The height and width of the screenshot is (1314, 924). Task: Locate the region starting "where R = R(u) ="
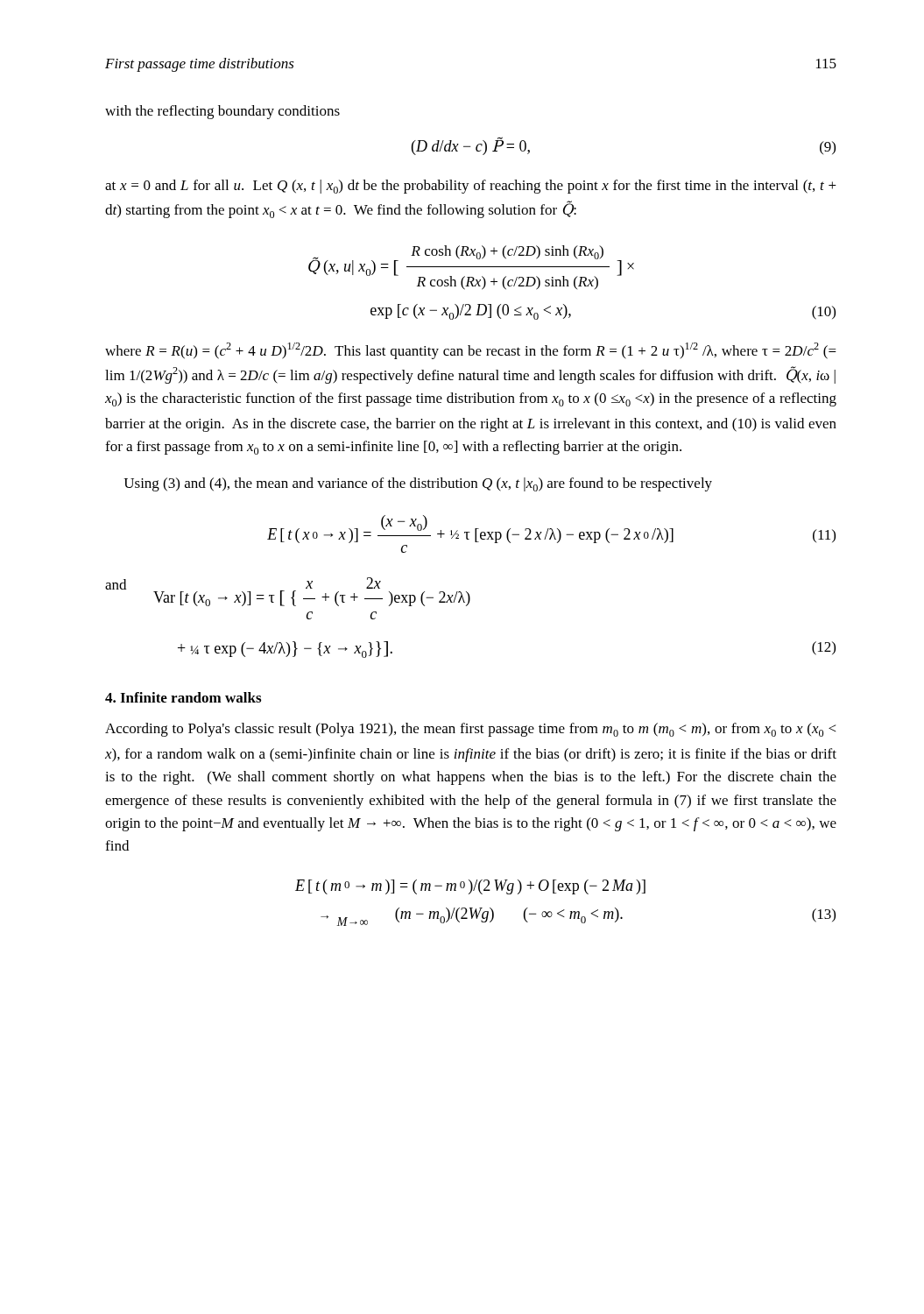pos(471,399)
